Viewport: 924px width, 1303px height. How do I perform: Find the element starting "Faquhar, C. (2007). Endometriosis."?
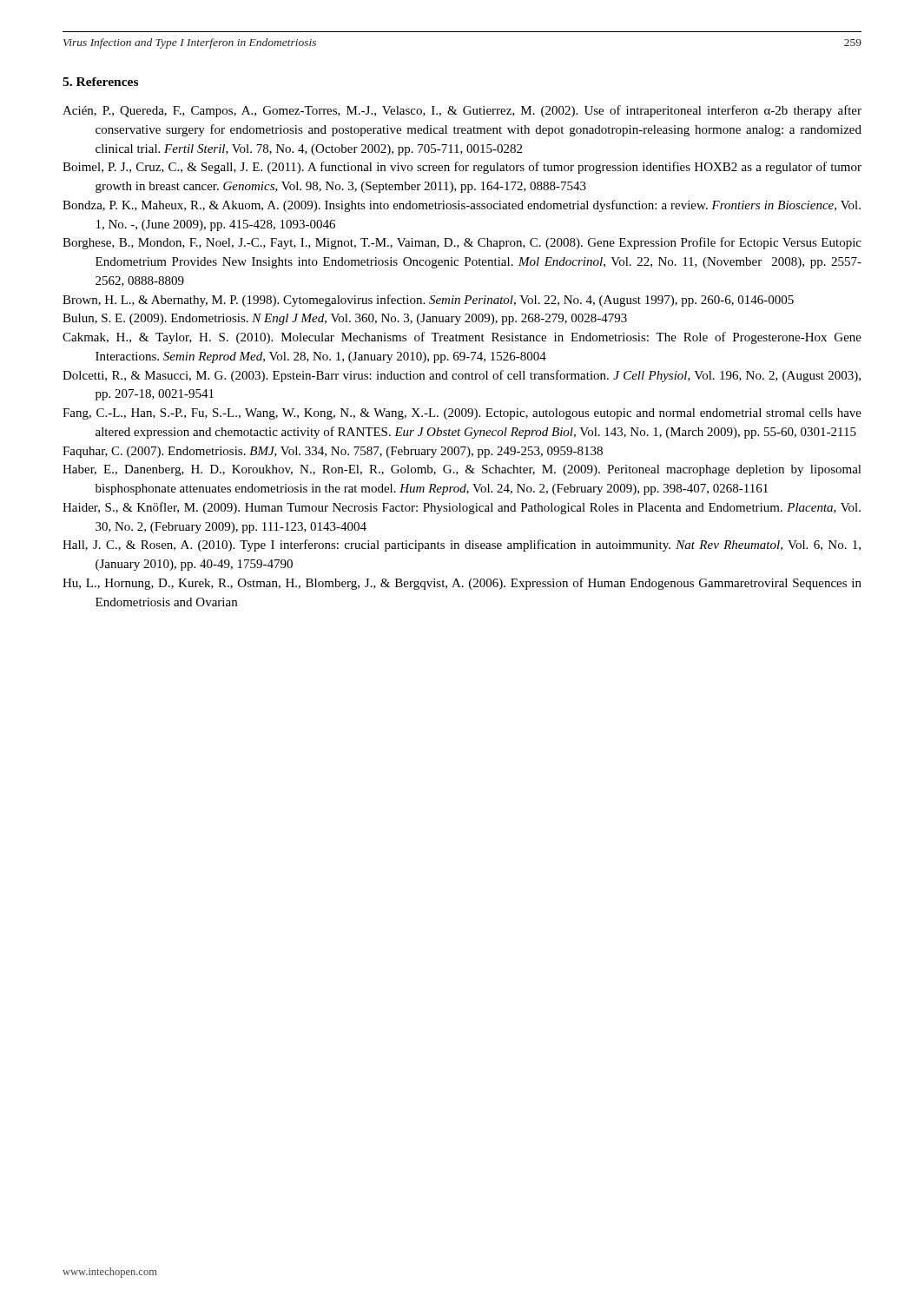333,450
